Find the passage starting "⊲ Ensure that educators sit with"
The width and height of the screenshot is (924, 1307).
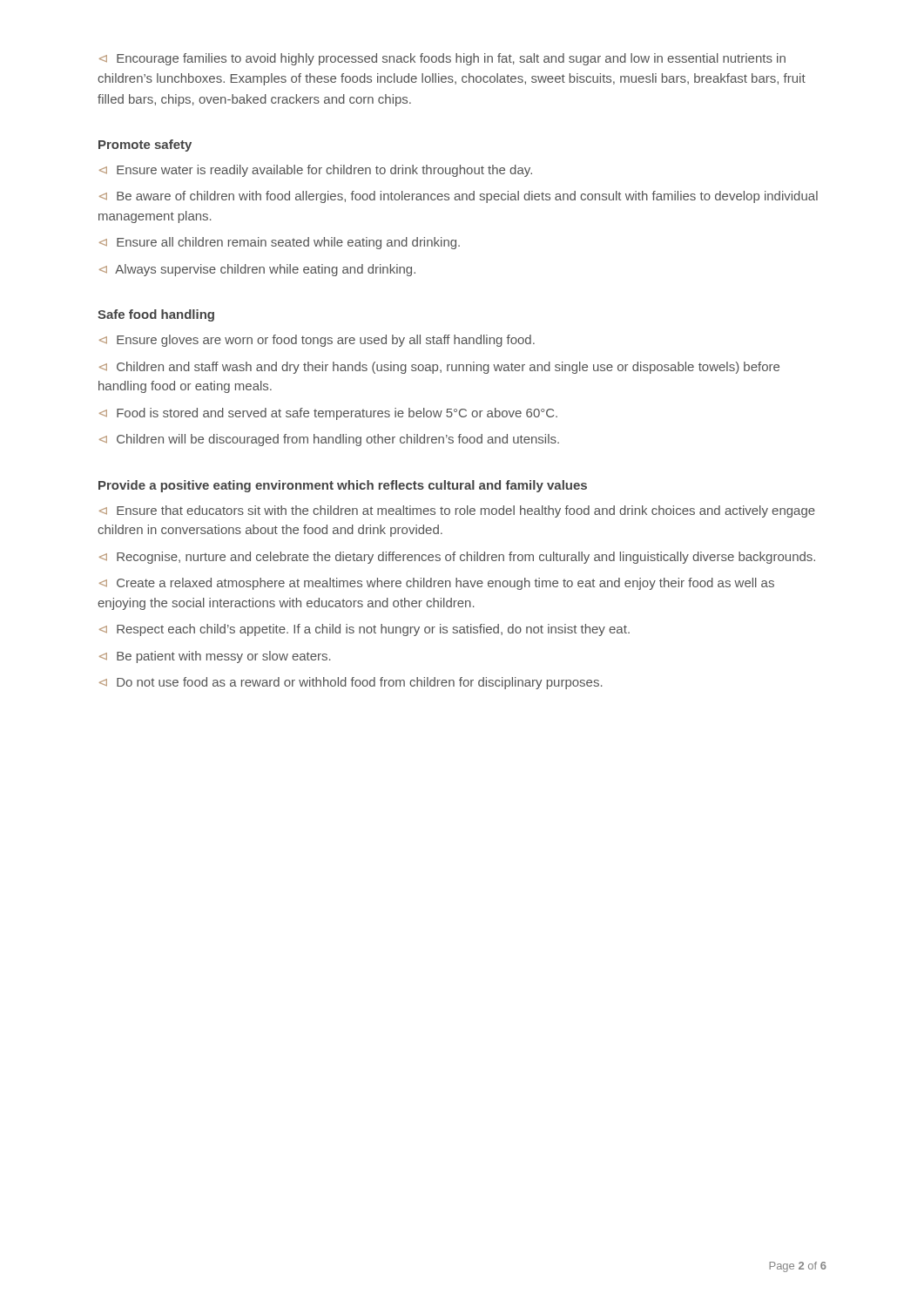click(456, 520)
